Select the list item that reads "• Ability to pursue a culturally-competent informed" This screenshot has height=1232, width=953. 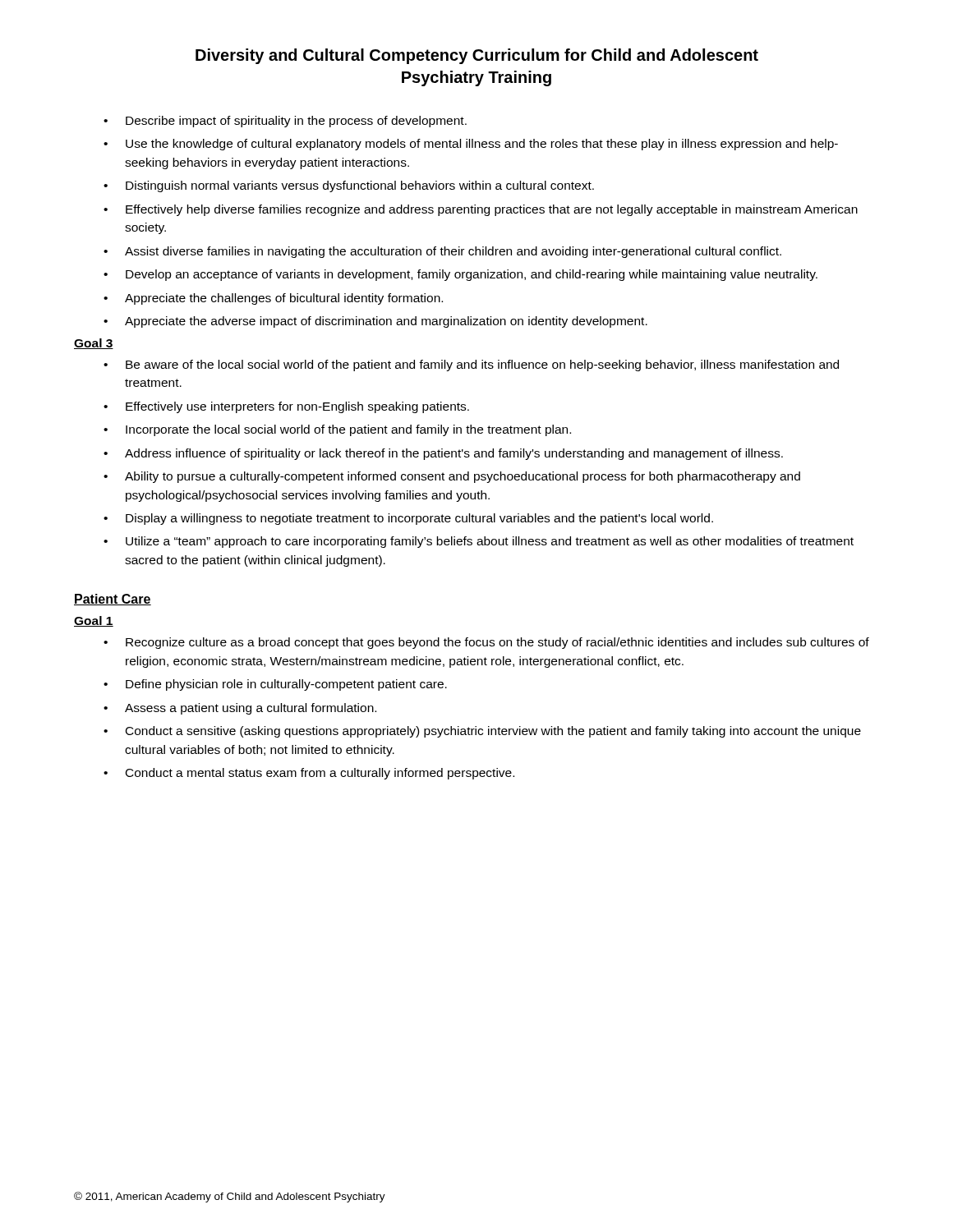(491, 486)
